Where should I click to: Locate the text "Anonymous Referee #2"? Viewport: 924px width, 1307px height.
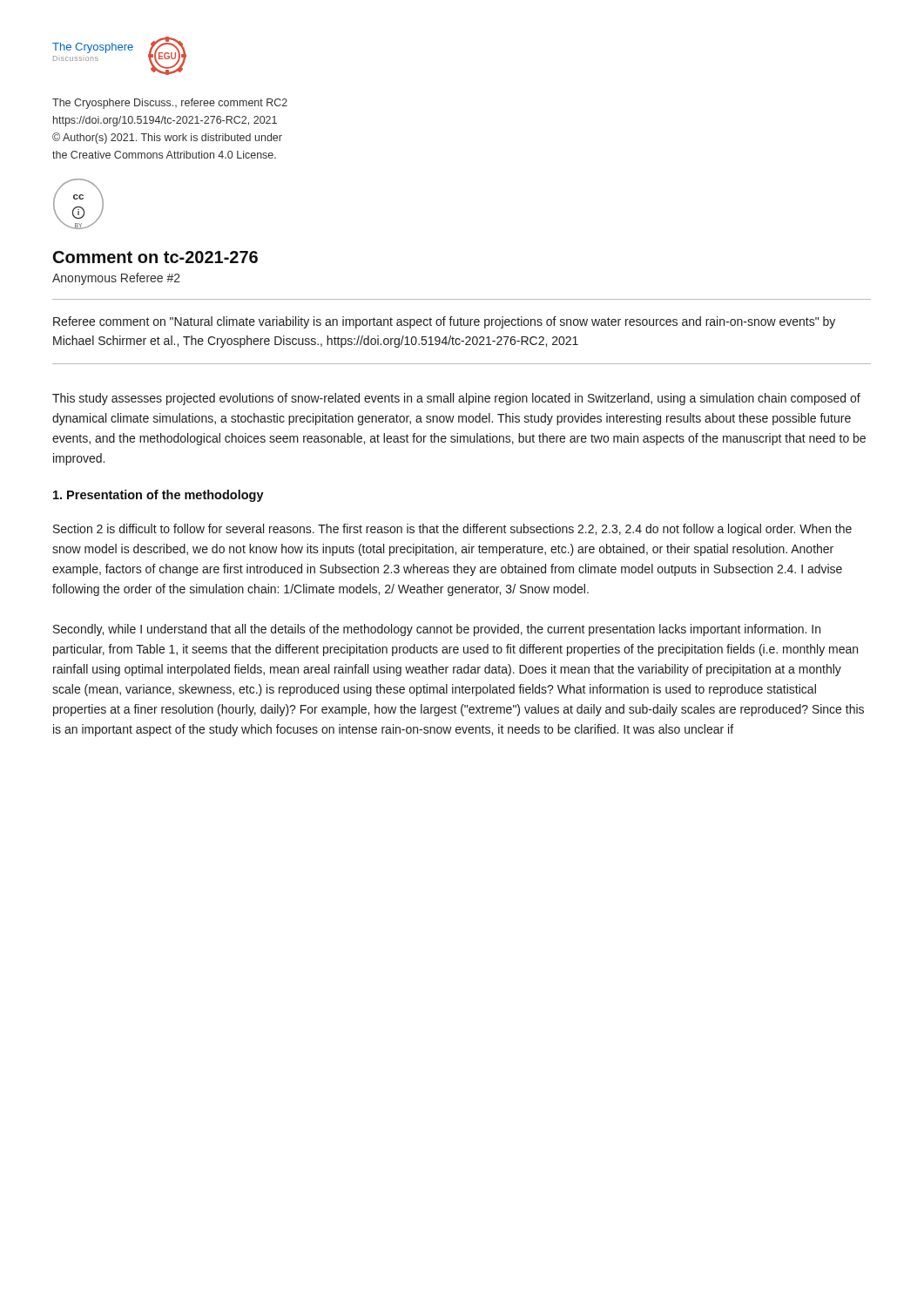[x=116, y=278]
